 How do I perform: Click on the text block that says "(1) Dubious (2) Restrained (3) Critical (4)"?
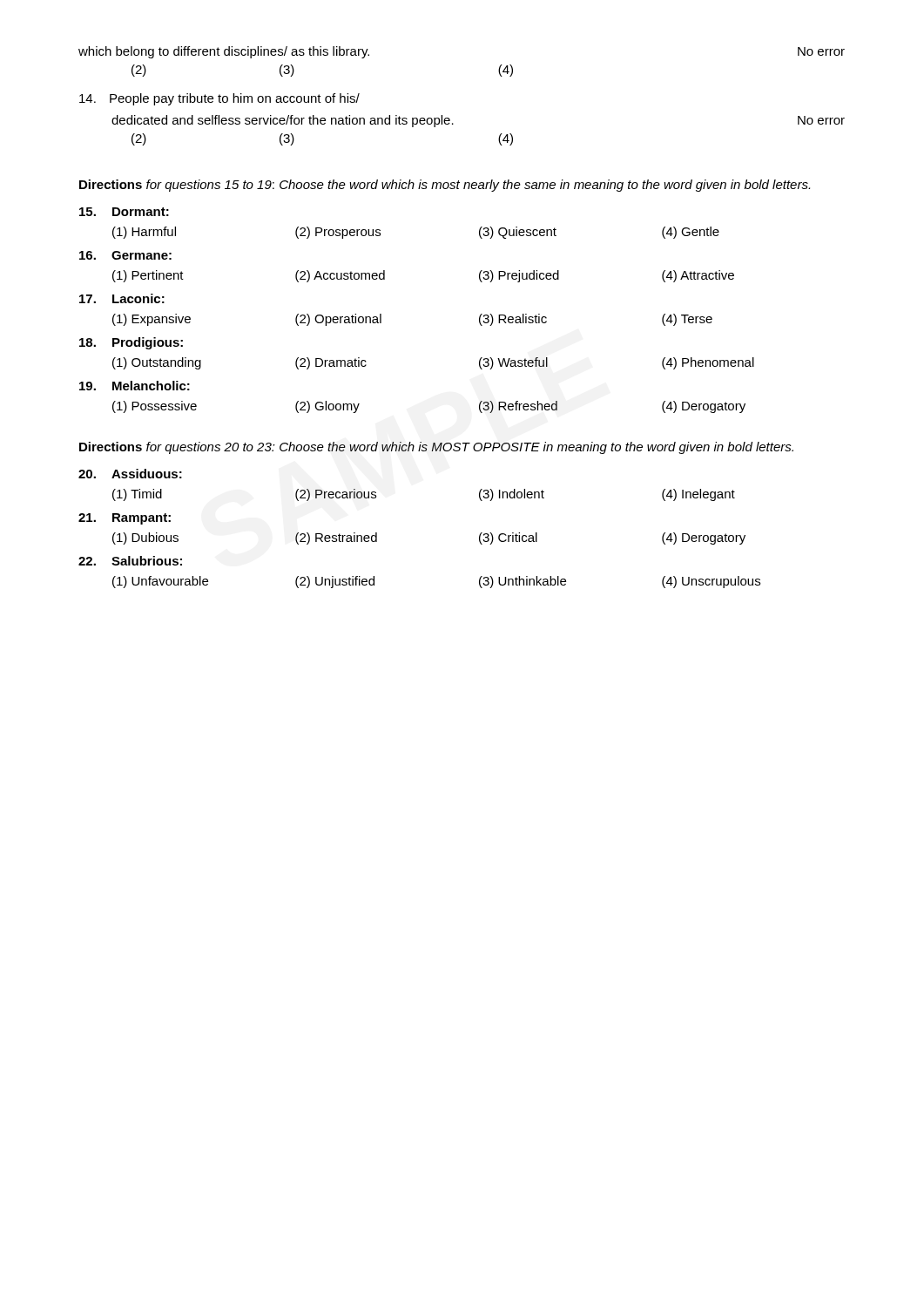pos(478,537)
